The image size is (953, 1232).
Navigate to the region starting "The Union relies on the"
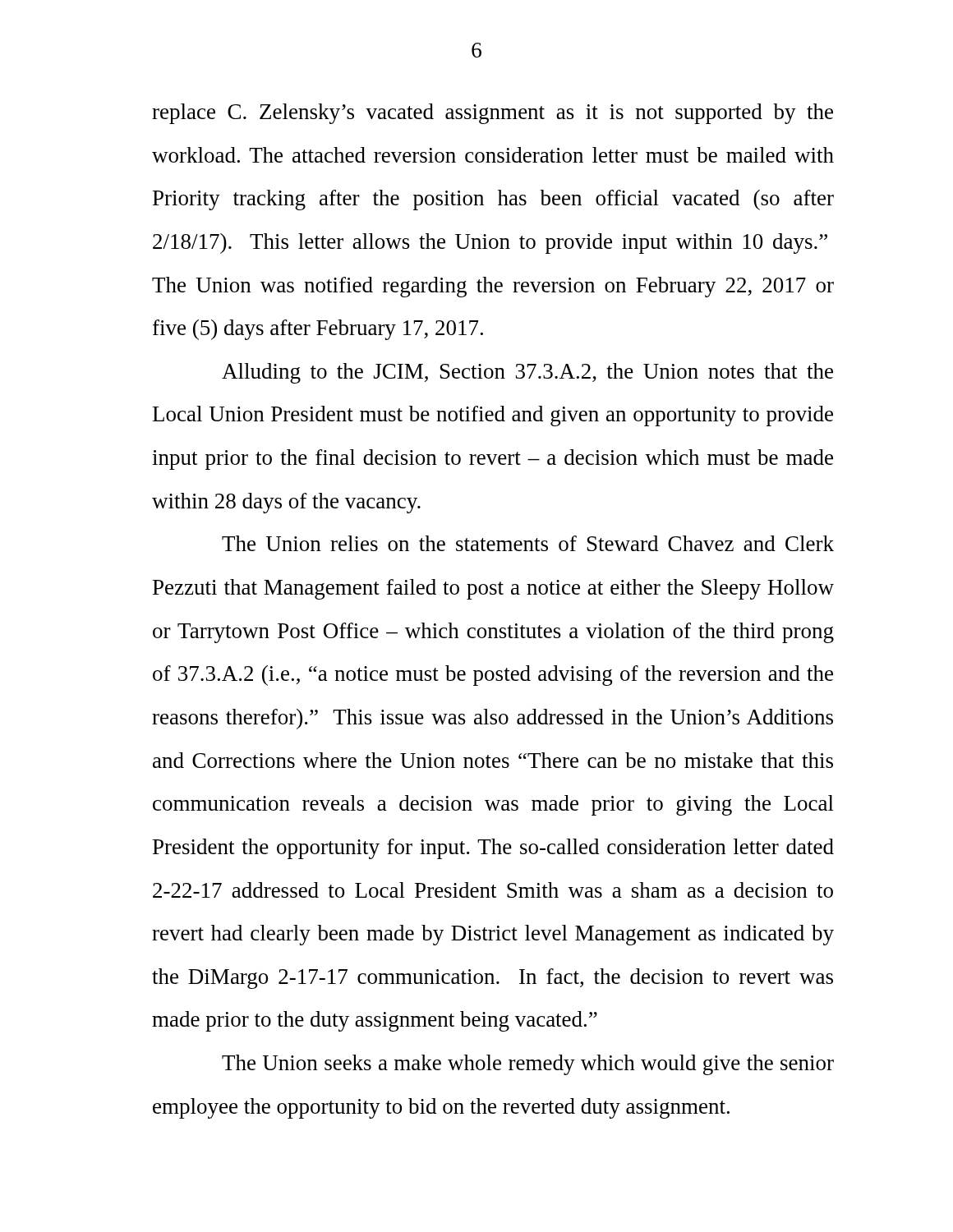(528, 543)
